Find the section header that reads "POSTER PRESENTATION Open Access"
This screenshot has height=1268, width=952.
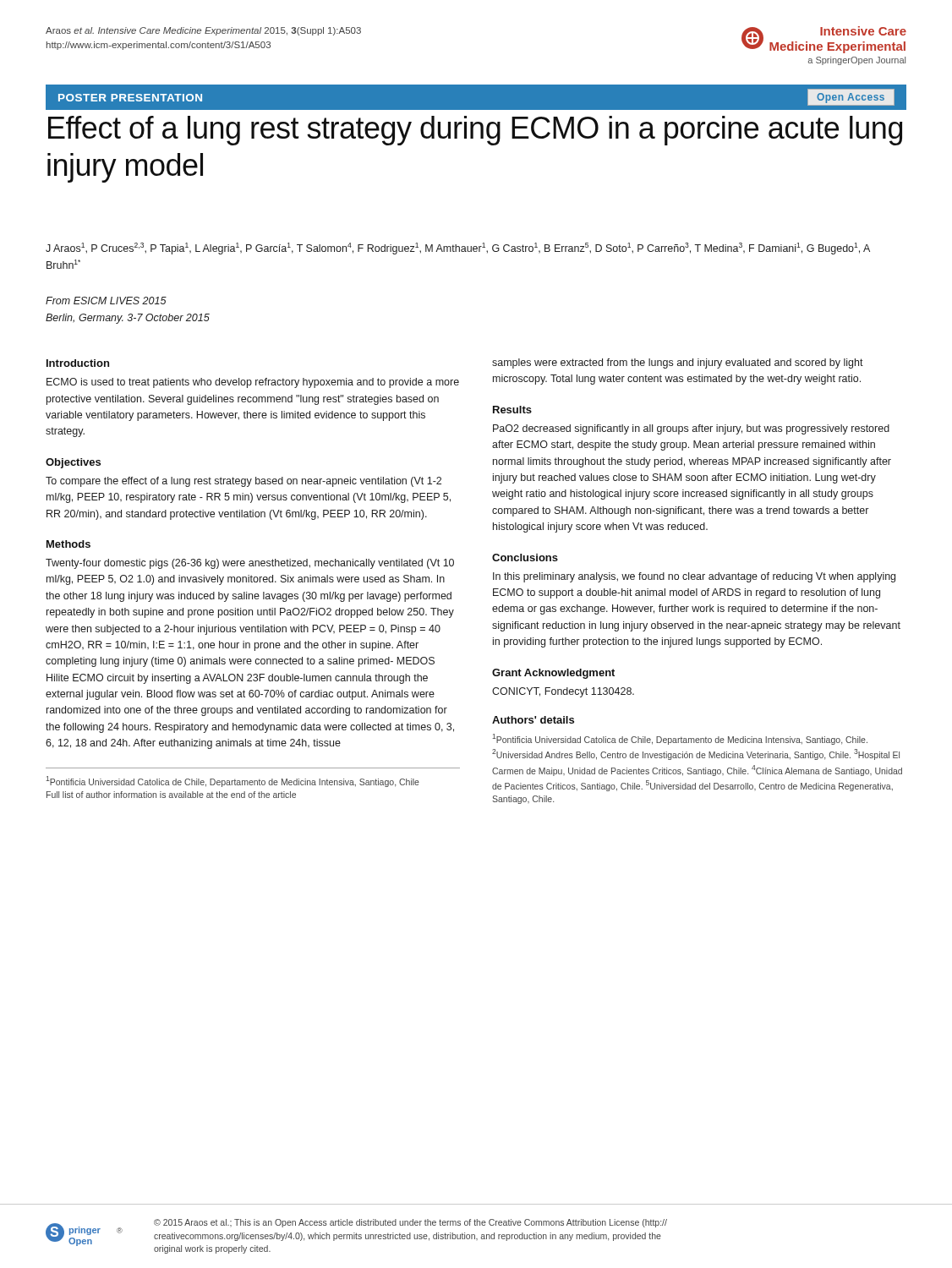pos(131,98)
